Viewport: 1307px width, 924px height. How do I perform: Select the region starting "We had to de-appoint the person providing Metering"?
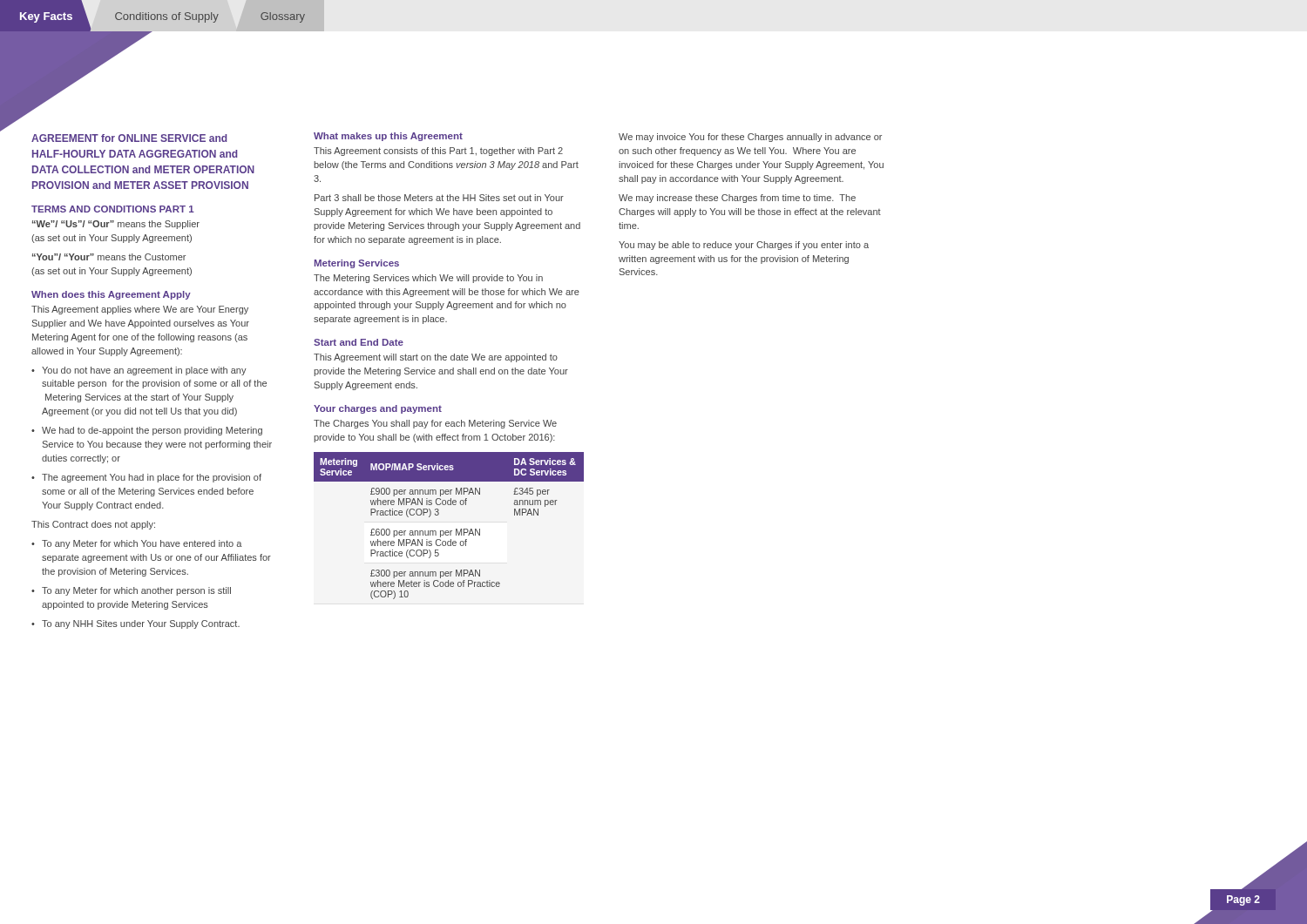click(157, 444)
